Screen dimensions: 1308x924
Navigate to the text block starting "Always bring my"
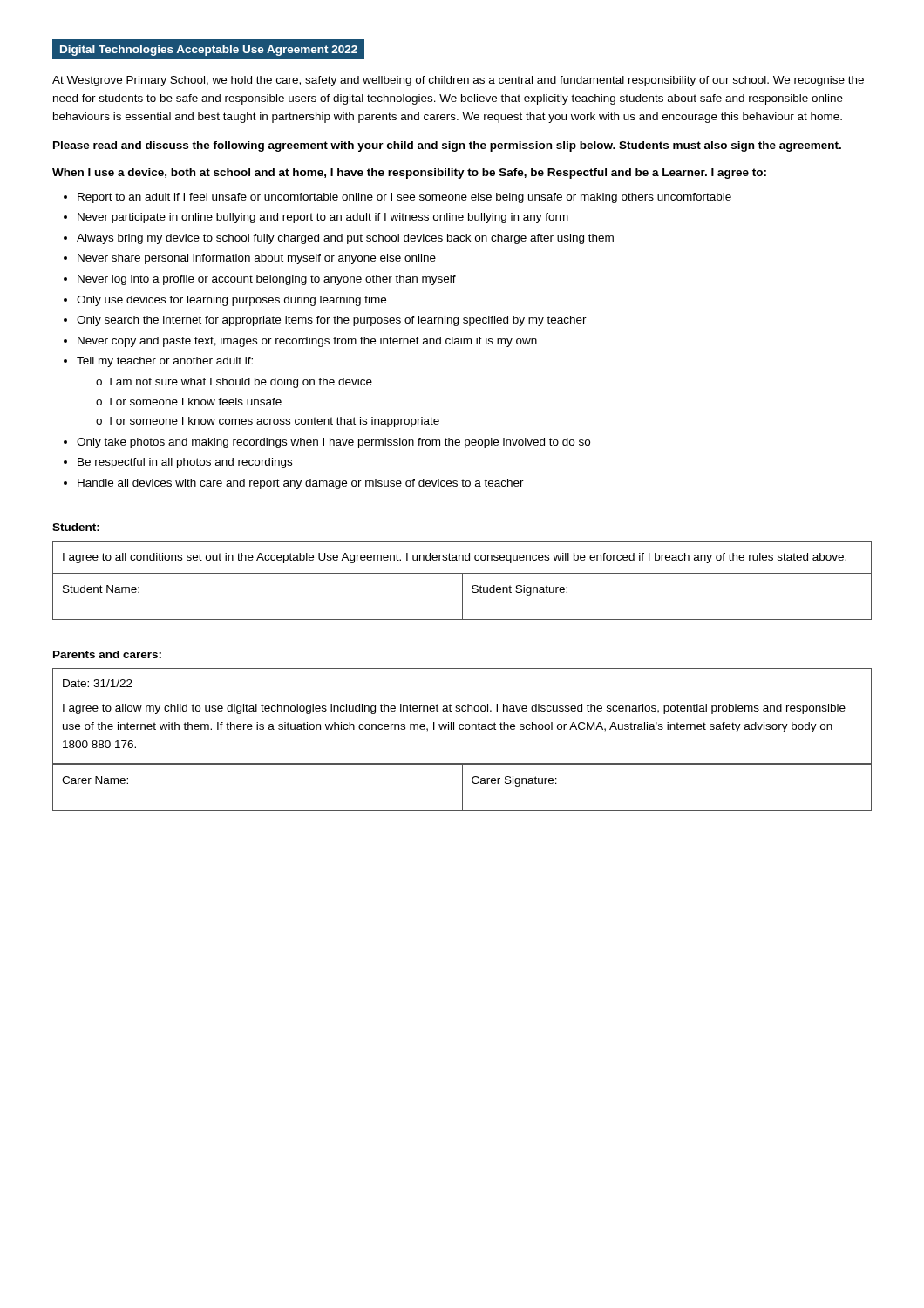coord(346,237)
